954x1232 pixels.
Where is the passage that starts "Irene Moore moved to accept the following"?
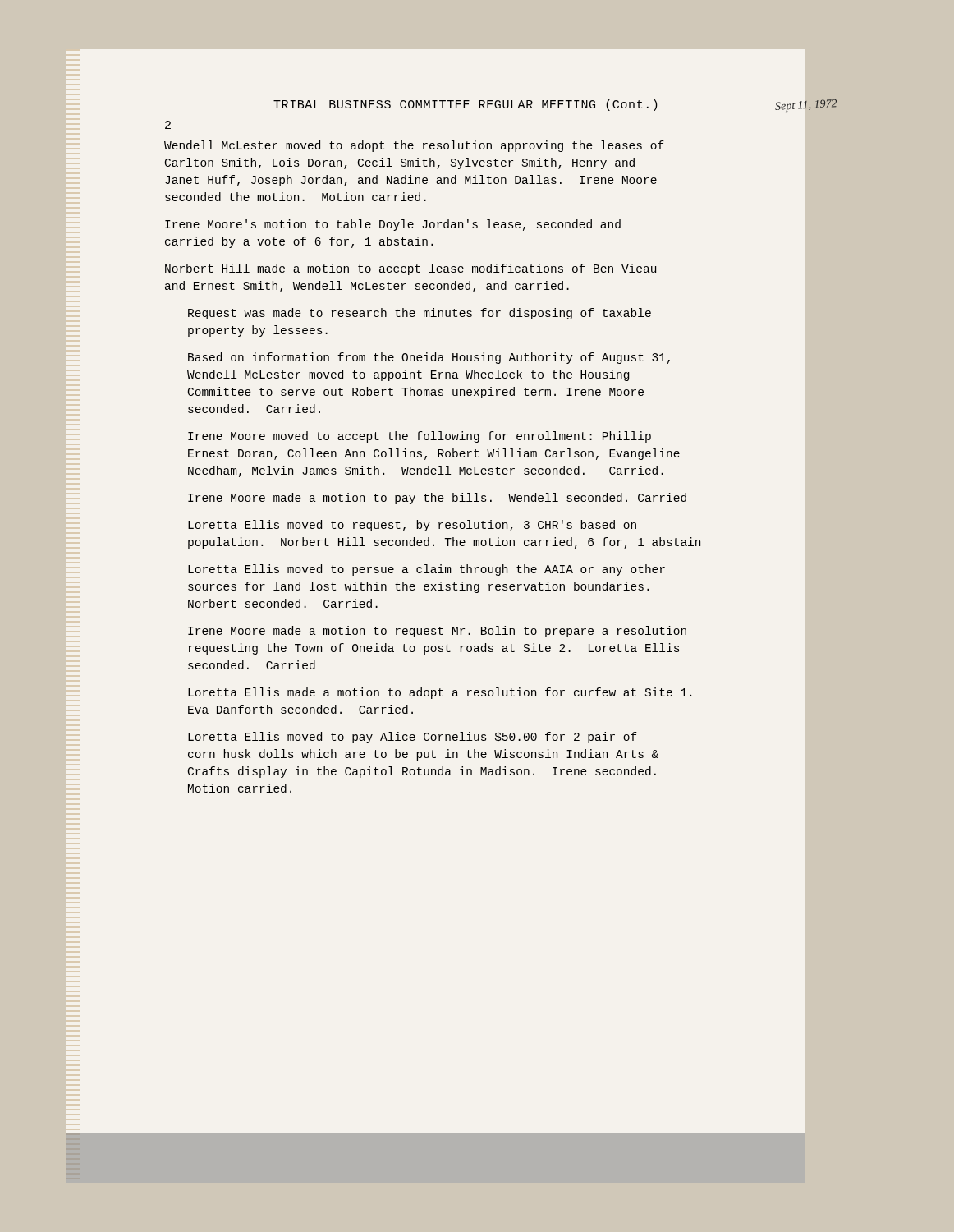[x=434, y=454]
